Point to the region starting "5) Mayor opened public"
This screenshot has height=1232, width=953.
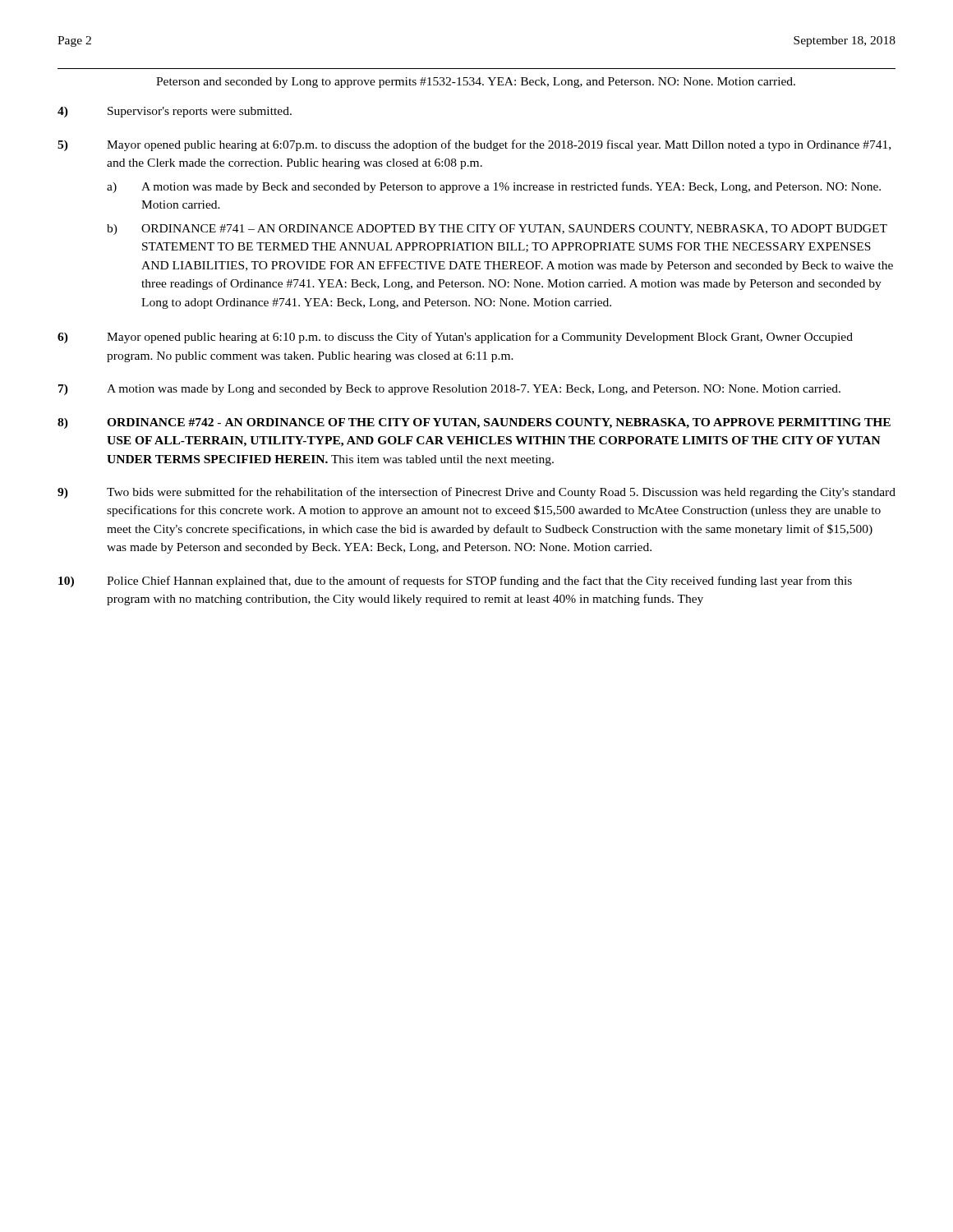(476, 226)
